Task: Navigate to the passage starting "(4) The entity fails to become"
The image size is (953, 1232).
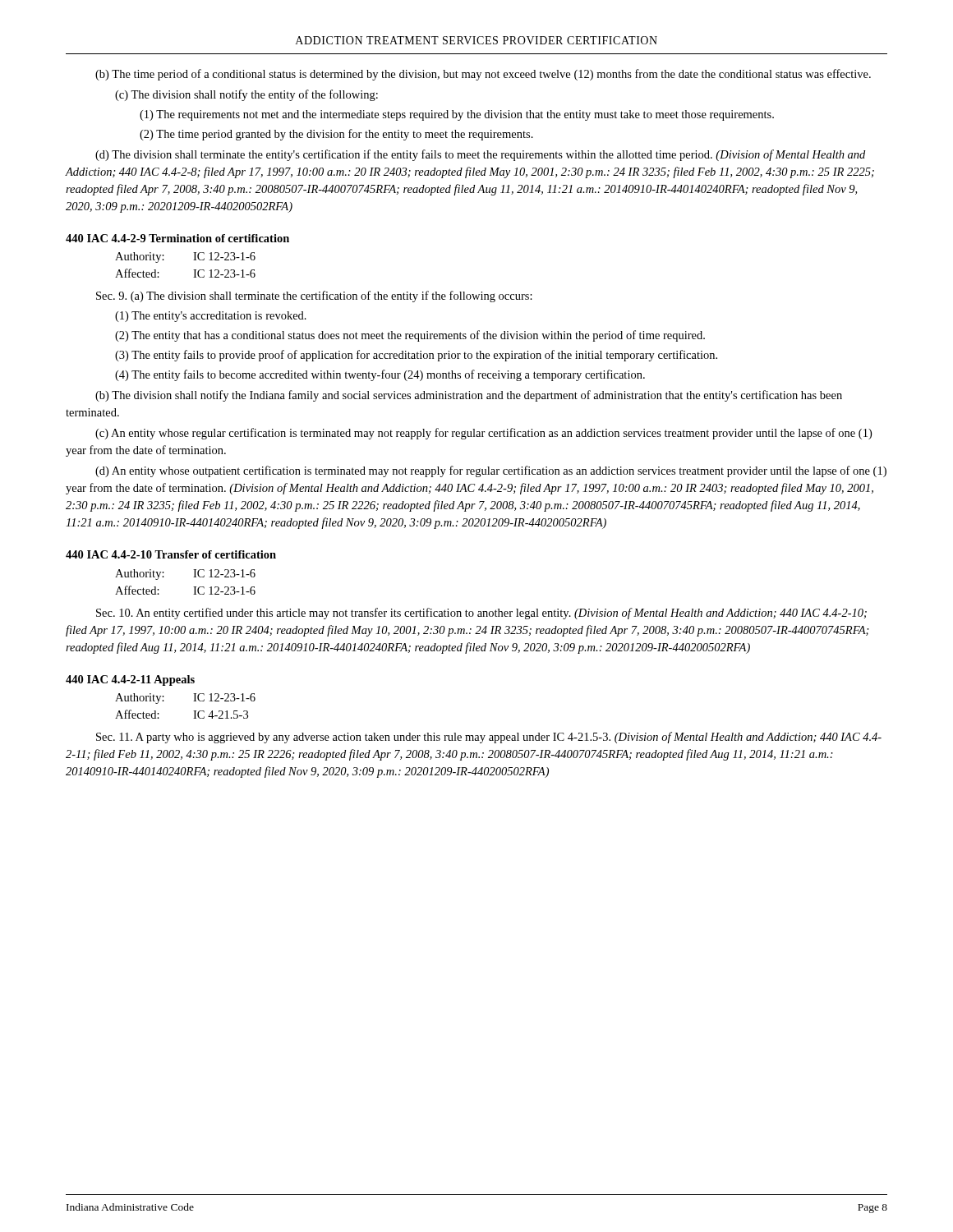Action: (380, 375)
